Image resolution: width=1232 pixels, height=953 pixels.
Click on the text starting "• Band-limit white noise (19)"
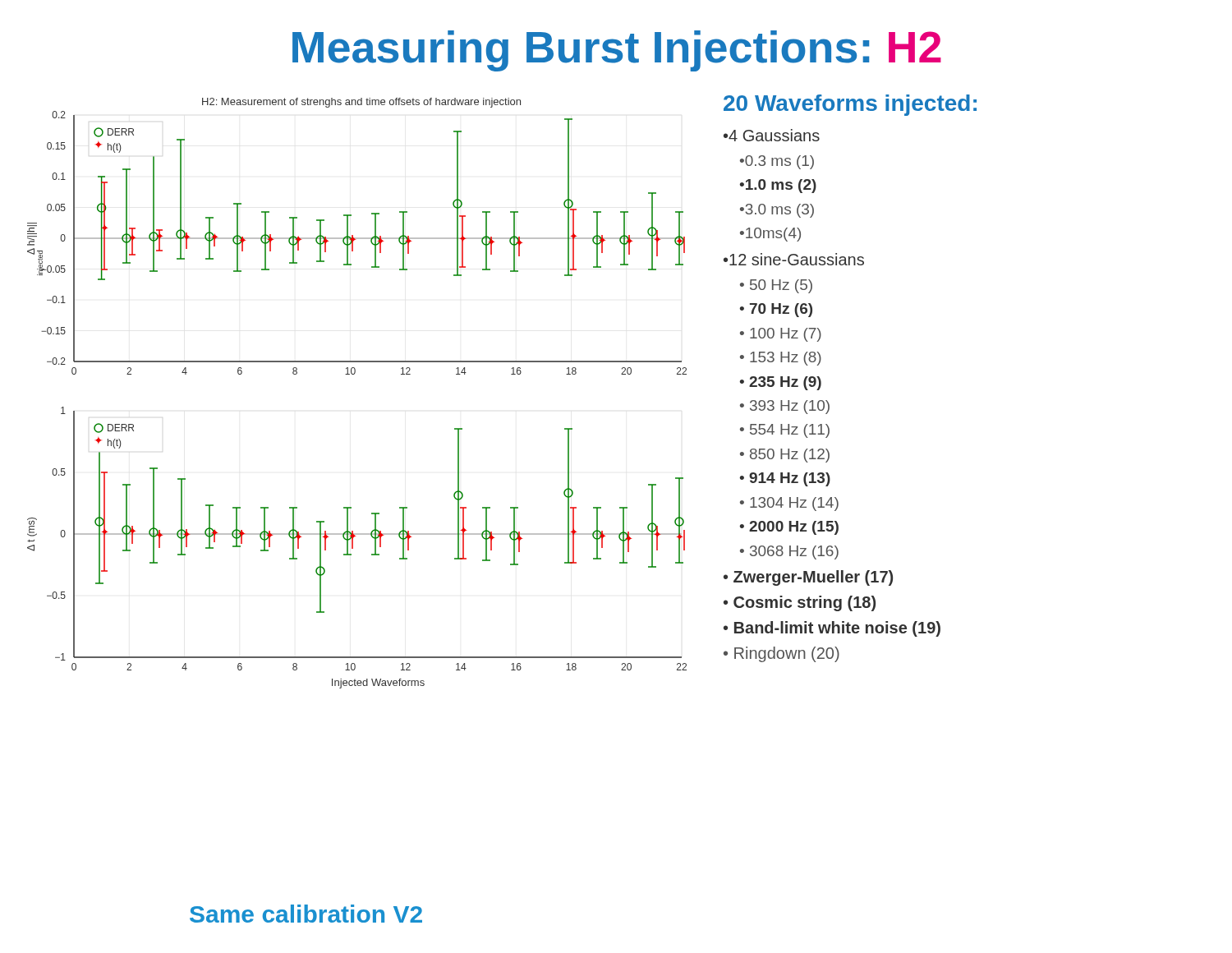pos(832,628)
